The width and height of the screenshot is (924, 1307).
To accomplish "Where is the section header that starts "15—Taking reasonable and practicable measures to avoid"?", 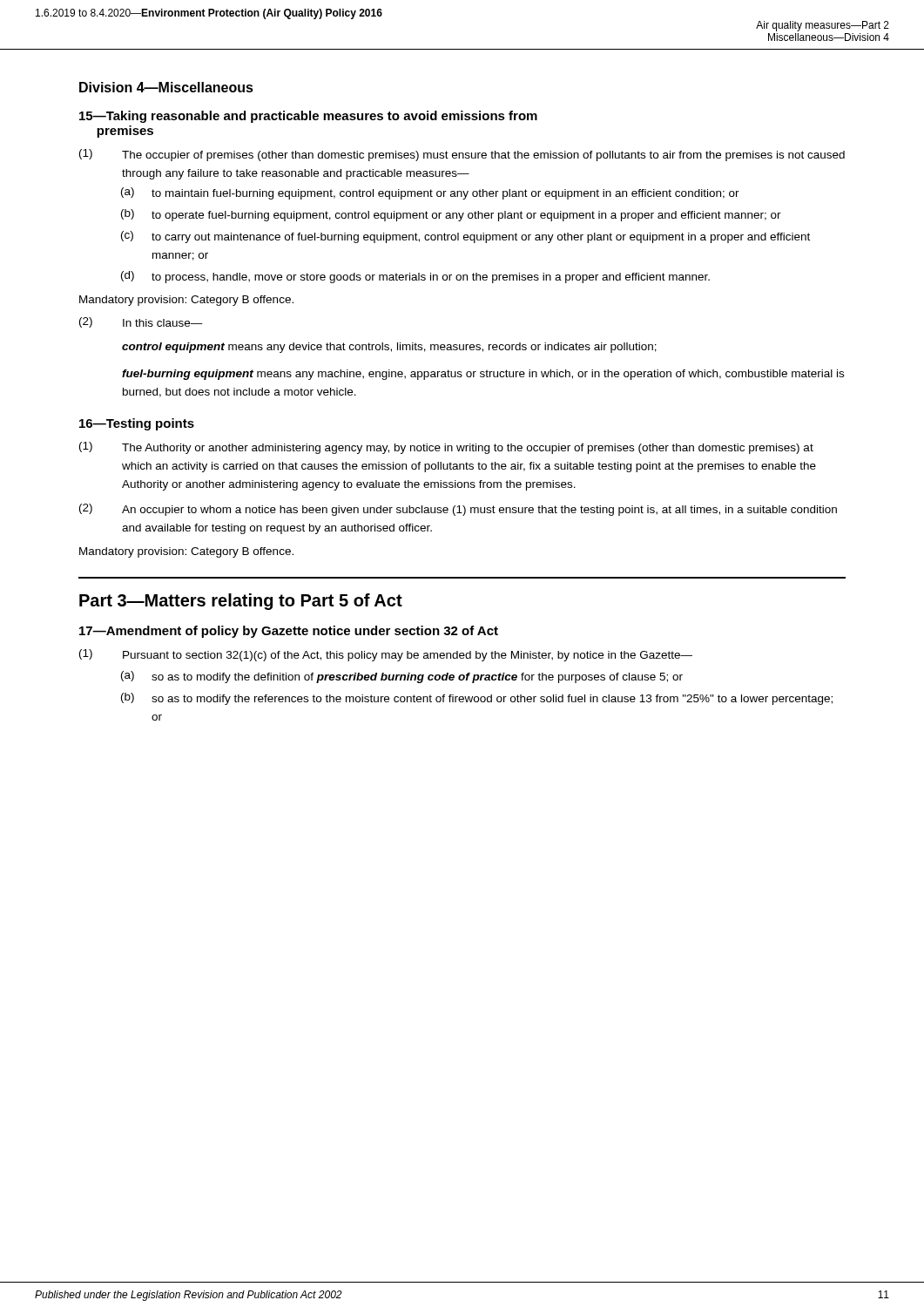I will point(308,123).
